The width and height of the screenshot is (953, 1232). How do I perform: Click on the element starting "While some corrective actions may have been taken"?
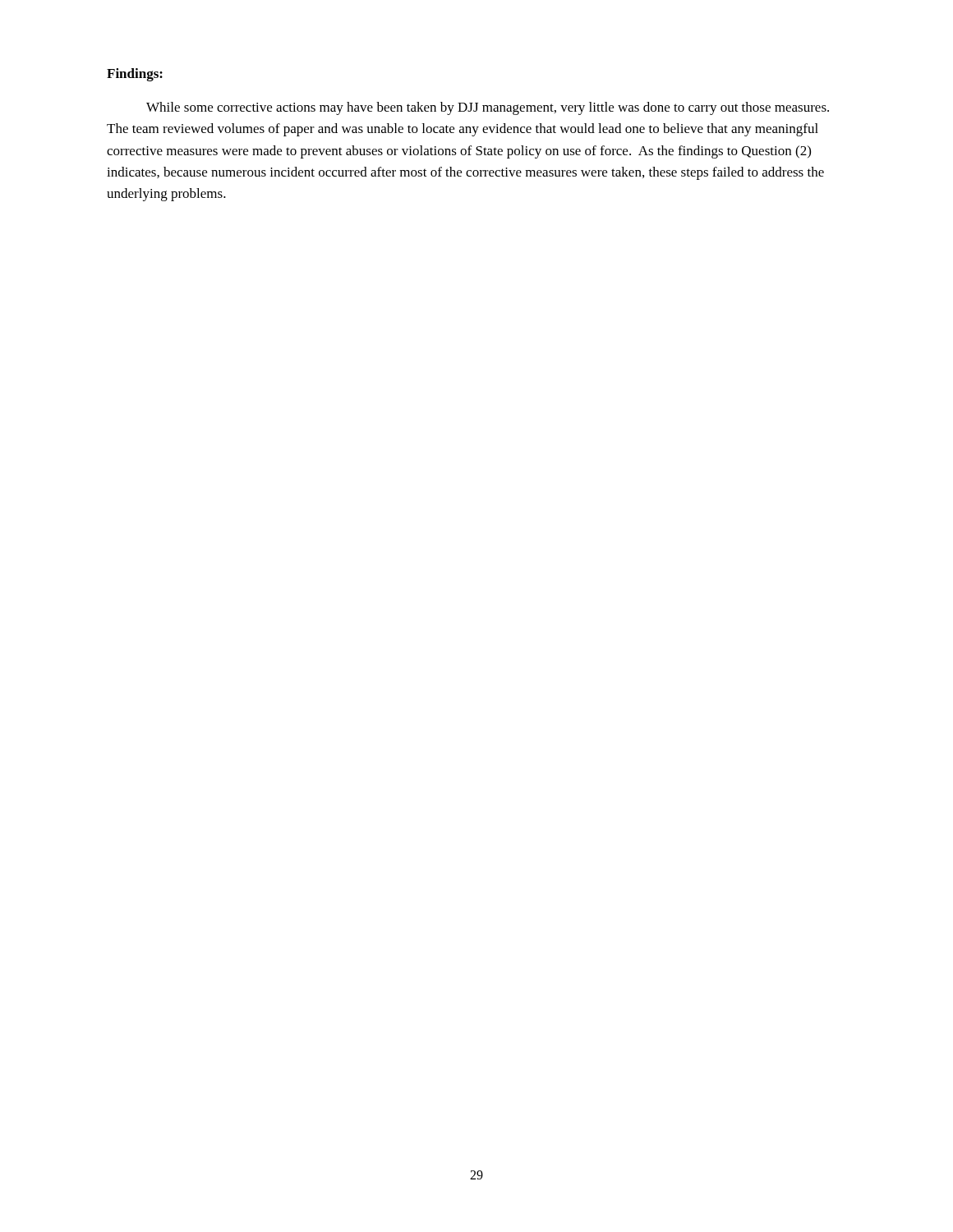476,151
